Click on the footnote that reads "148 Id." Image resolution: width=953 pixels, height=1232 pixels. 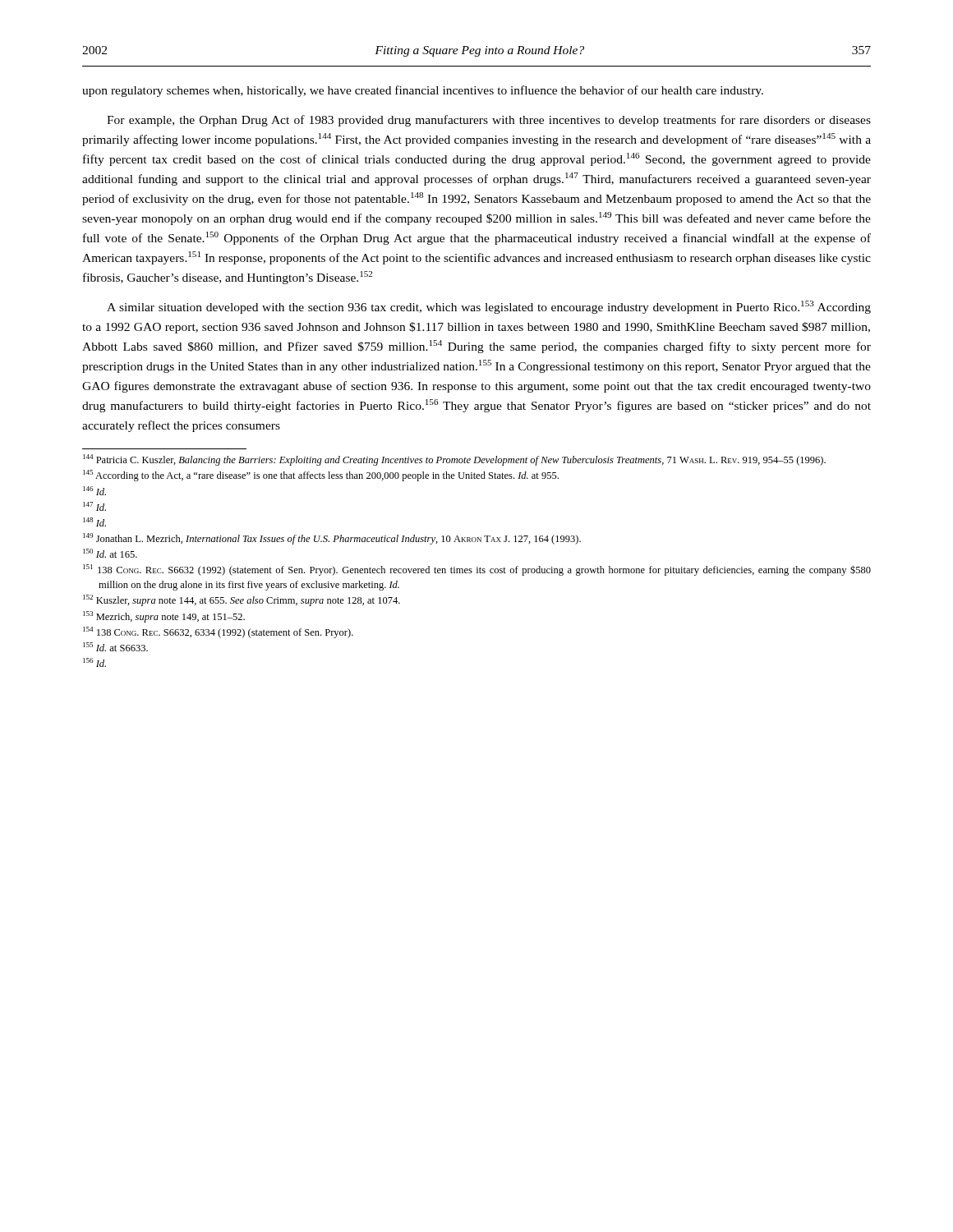click(95, 522)
